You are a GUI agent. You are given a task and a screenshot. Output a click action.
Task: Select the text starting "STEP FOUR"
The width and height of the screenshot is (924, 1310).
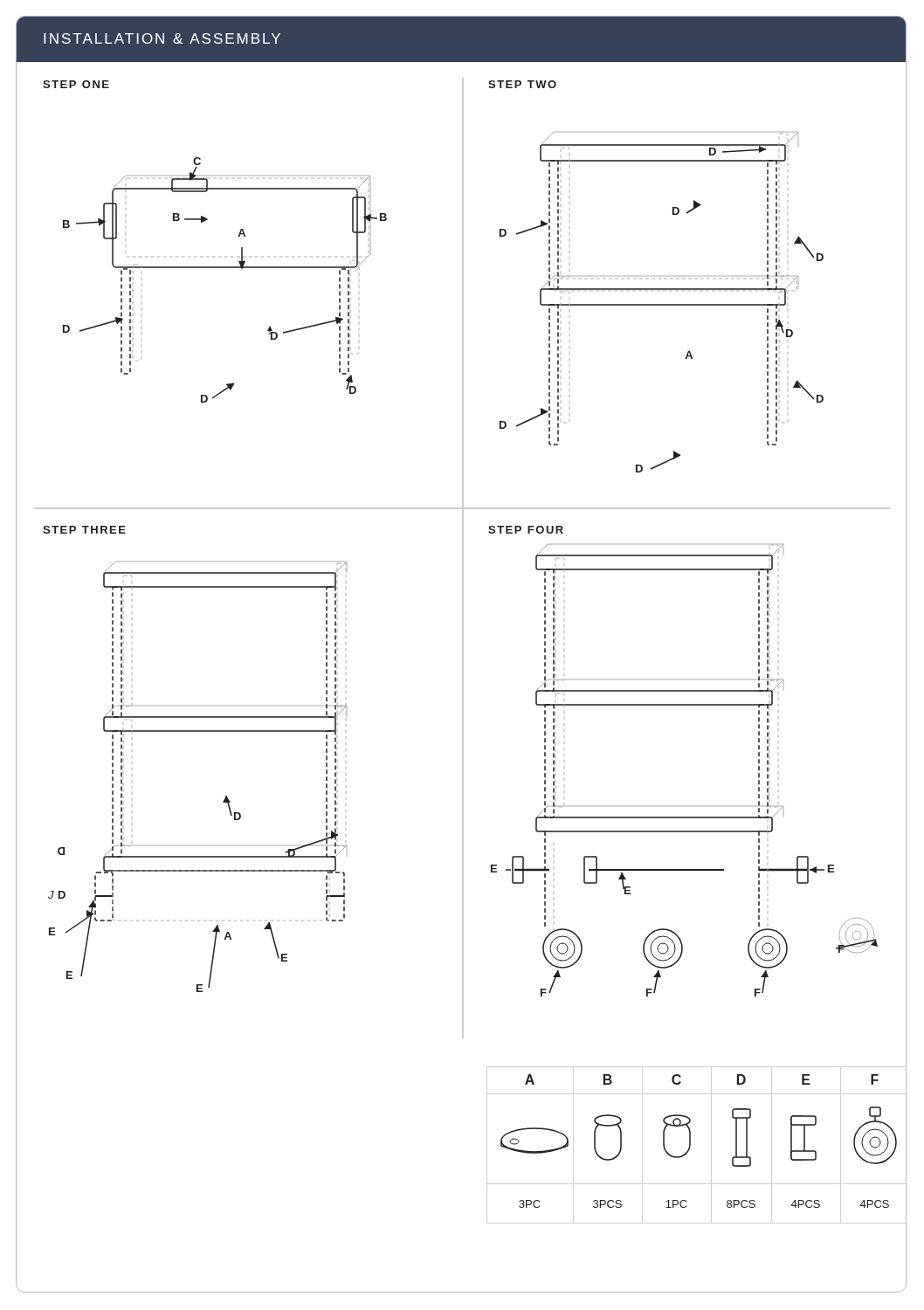(526, 530)
